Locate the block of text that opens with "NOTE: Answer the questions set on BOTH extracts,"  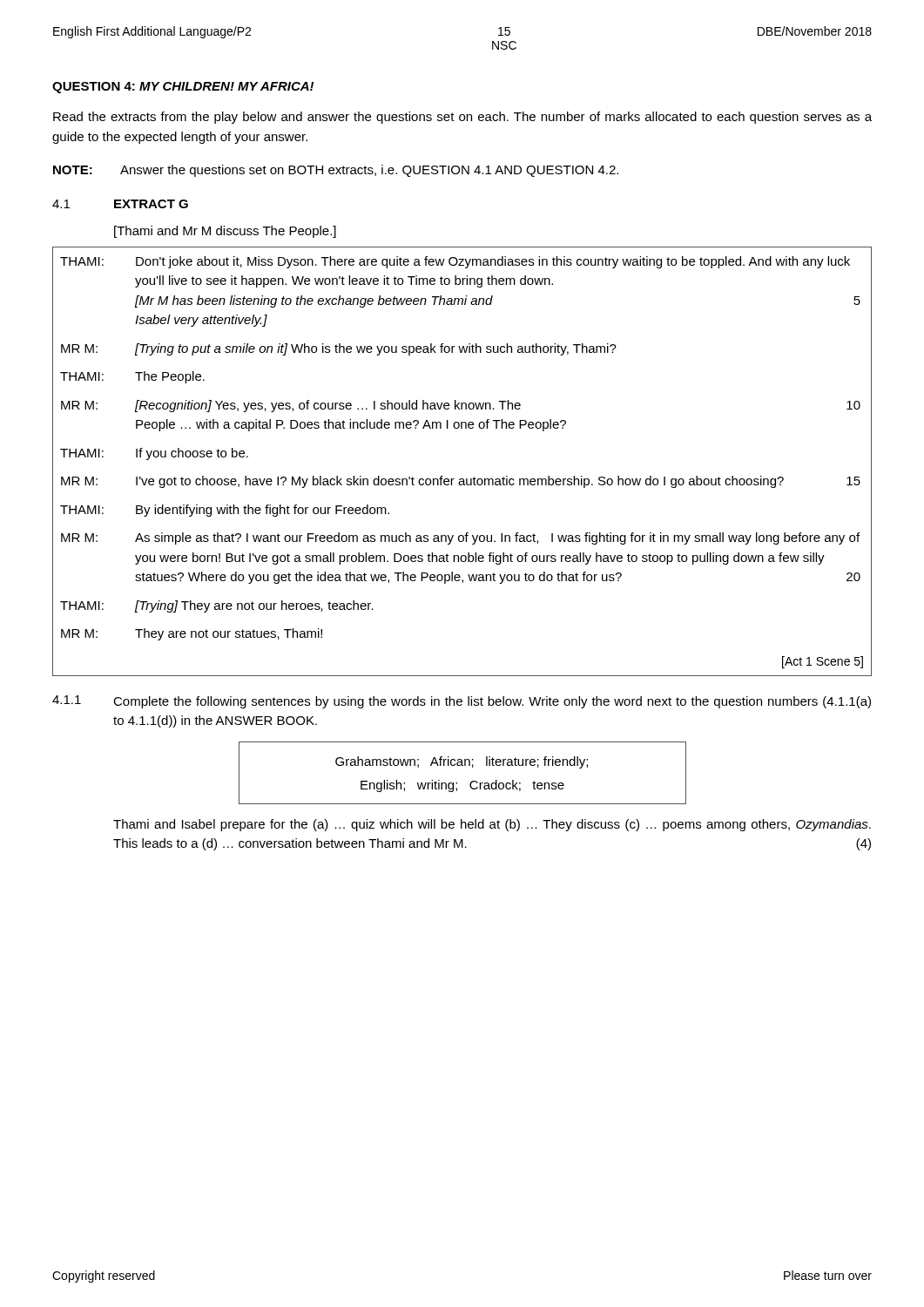pos(462,170)
